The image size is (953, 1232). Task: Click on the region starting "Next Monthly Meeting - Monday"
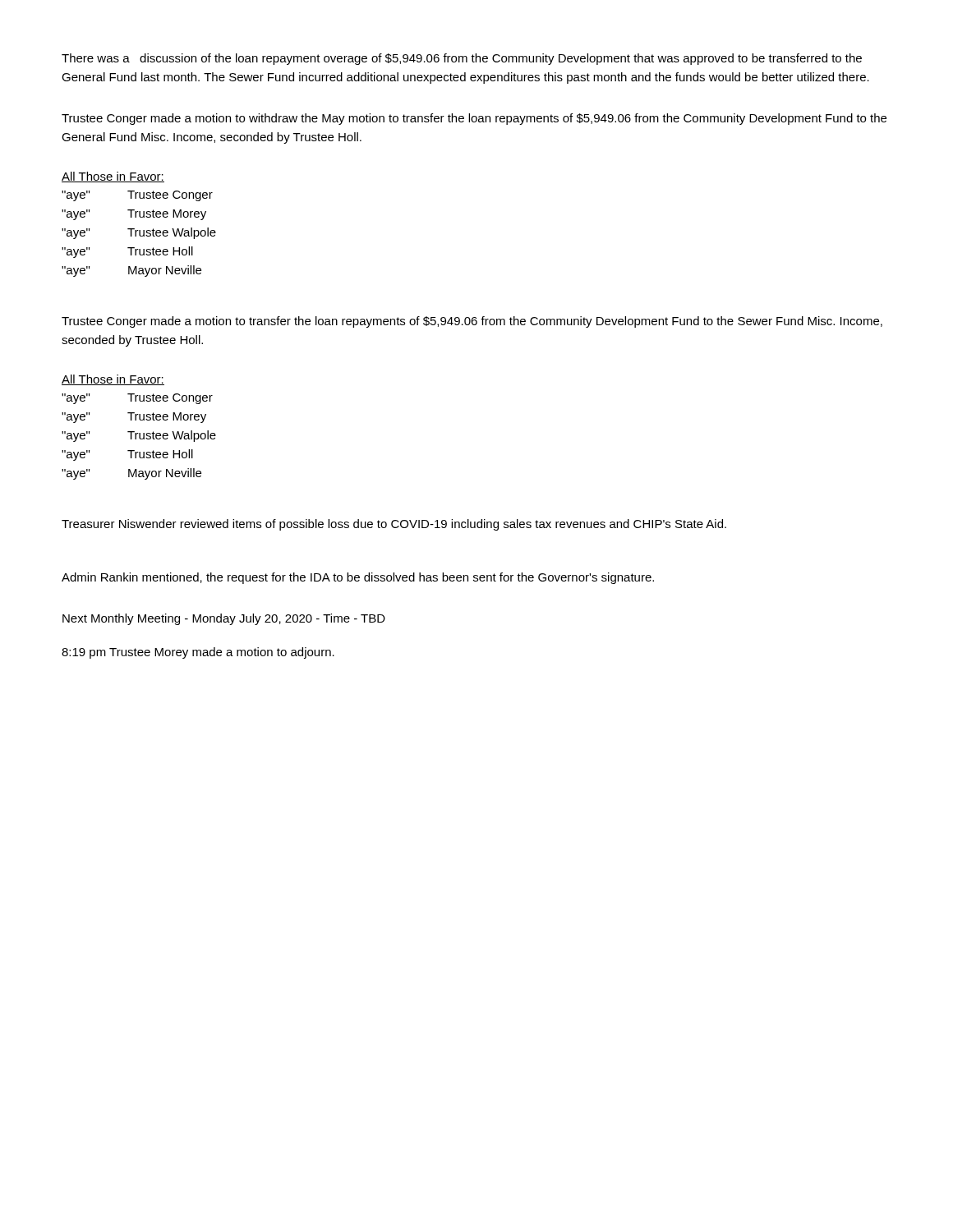pos(224,618)
